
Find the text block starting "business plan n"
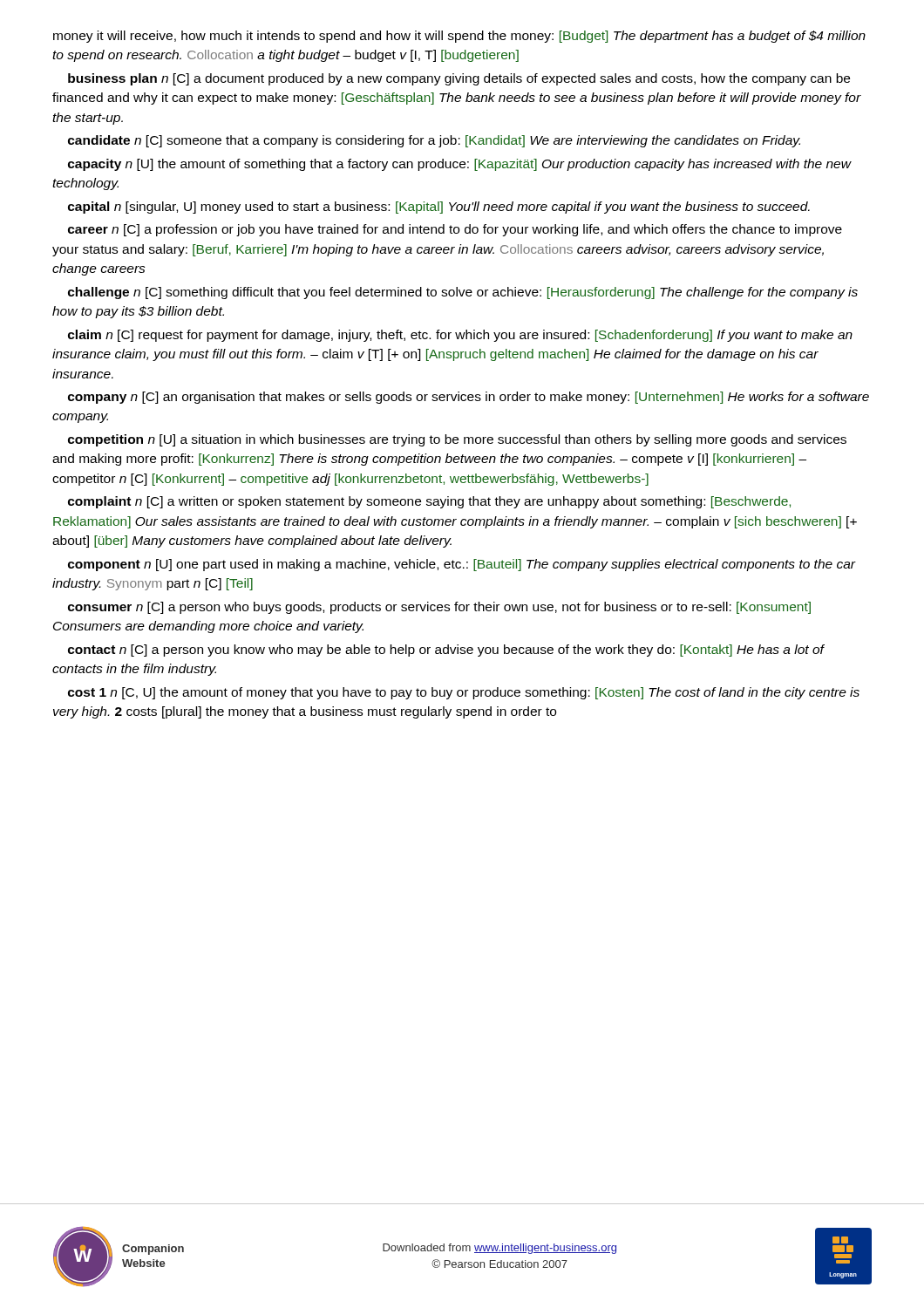click(456, 98)
